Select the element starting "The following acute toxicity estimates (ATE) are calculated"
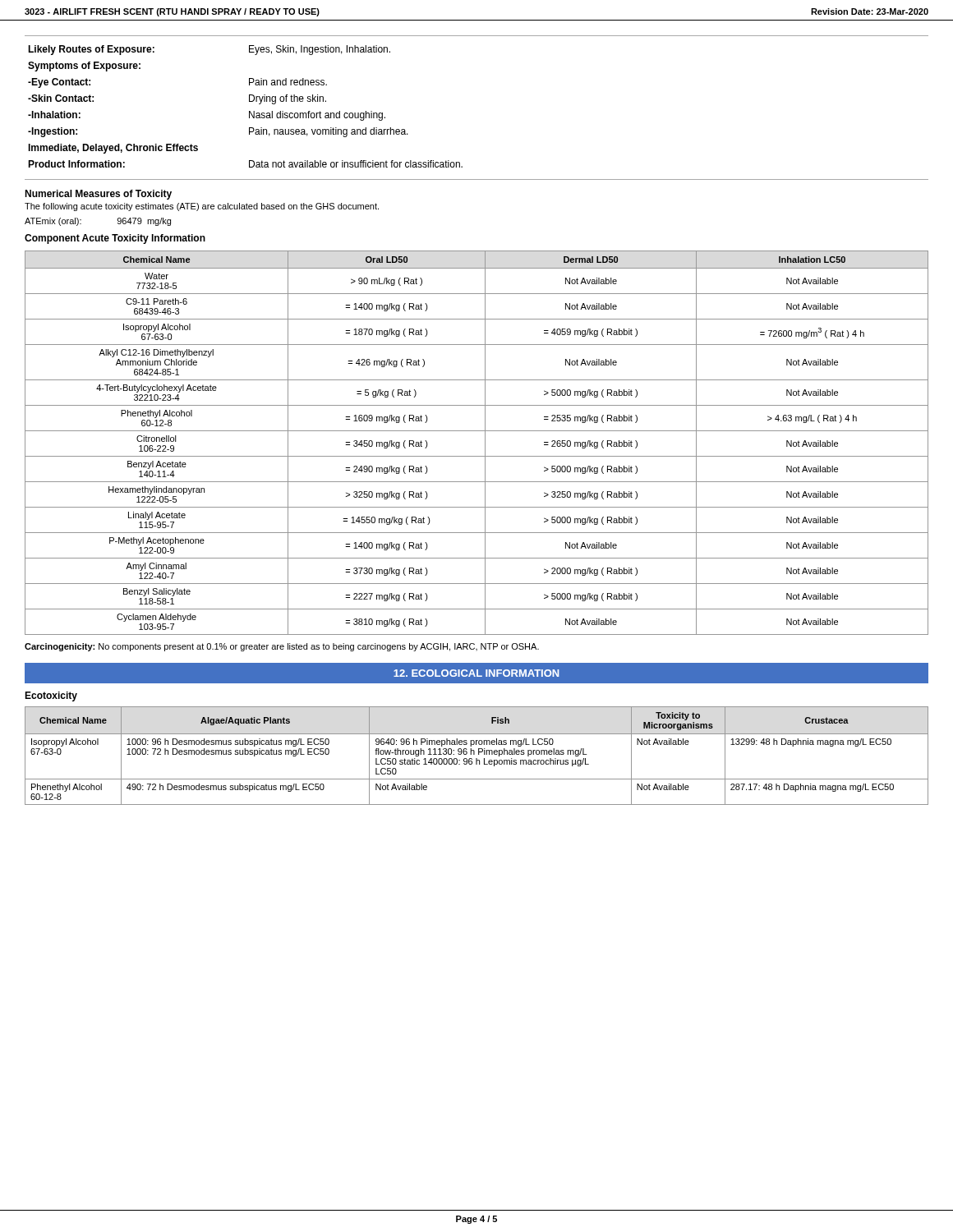Viewport: 953px width, 1232px height. 202,206
